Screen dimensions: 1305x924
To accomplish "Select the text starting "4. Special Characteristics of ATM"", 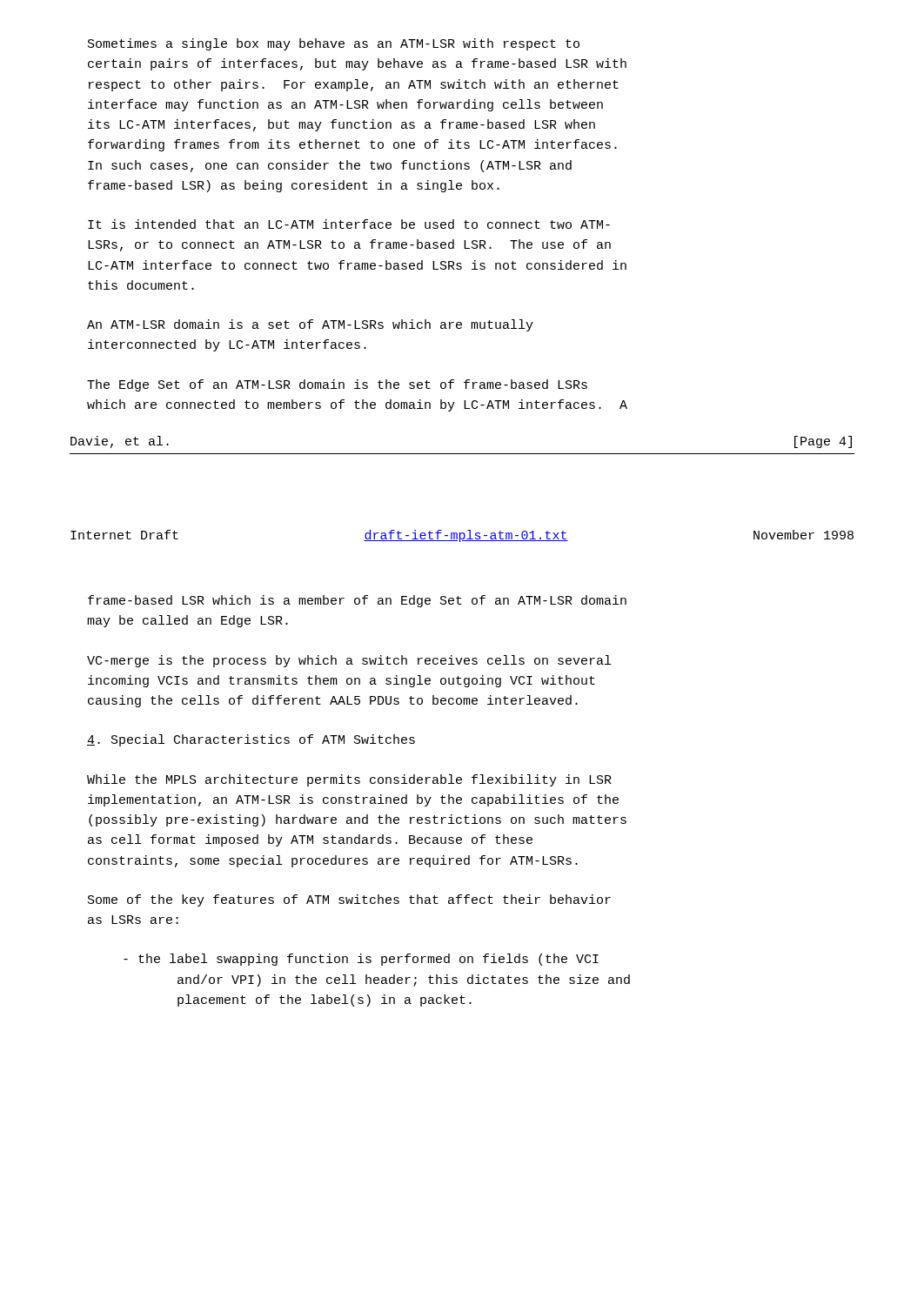I will [x=252, y=741].
